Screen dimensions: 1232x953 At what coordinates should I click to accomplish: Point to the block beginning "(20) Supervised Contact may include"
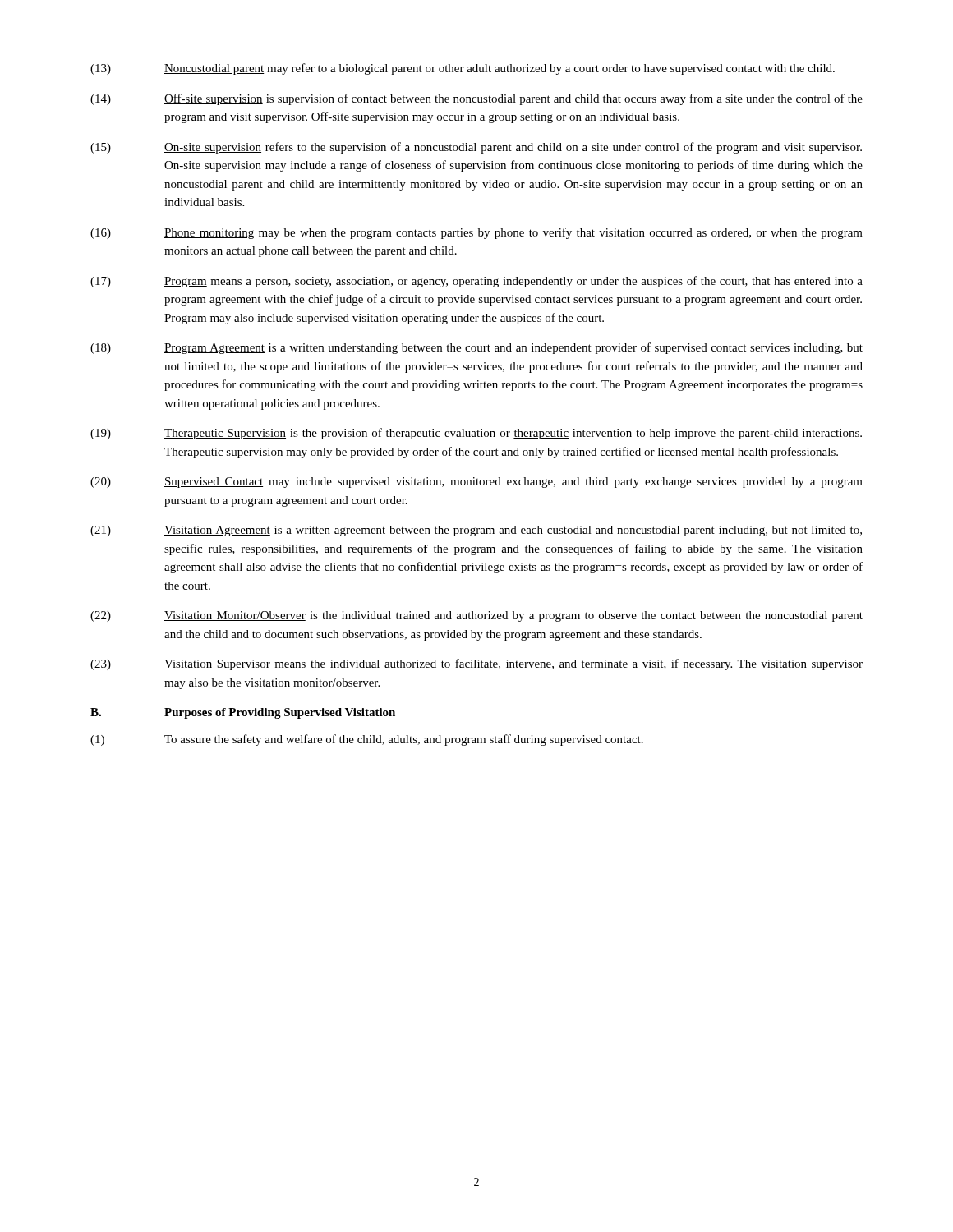476,491
